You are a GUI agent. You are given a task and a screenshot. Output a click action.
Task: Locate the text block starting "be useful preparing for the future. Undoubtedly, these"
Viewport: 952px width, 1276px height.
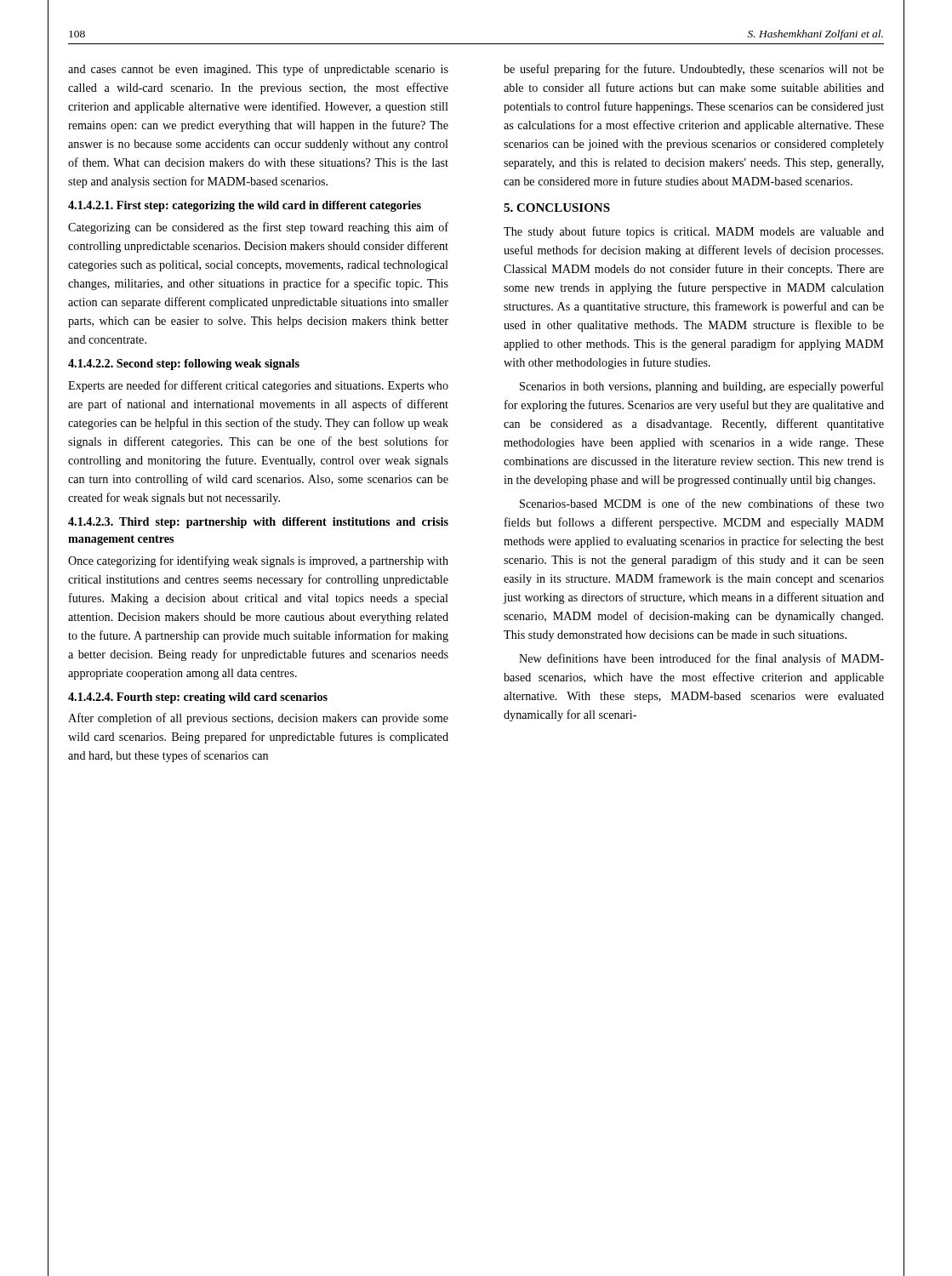[694, 125]
